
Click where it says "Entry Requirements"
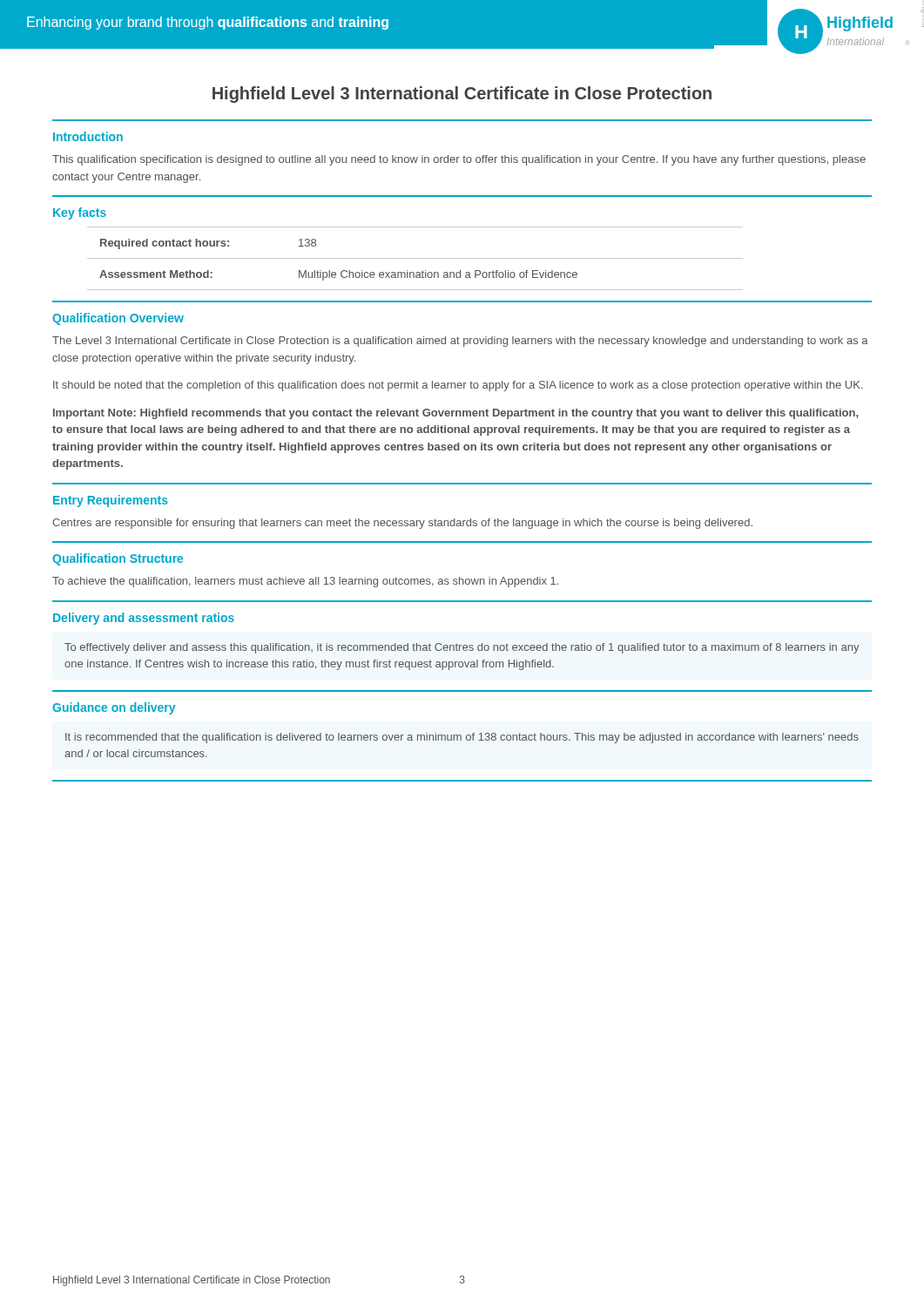pos(110,500)
